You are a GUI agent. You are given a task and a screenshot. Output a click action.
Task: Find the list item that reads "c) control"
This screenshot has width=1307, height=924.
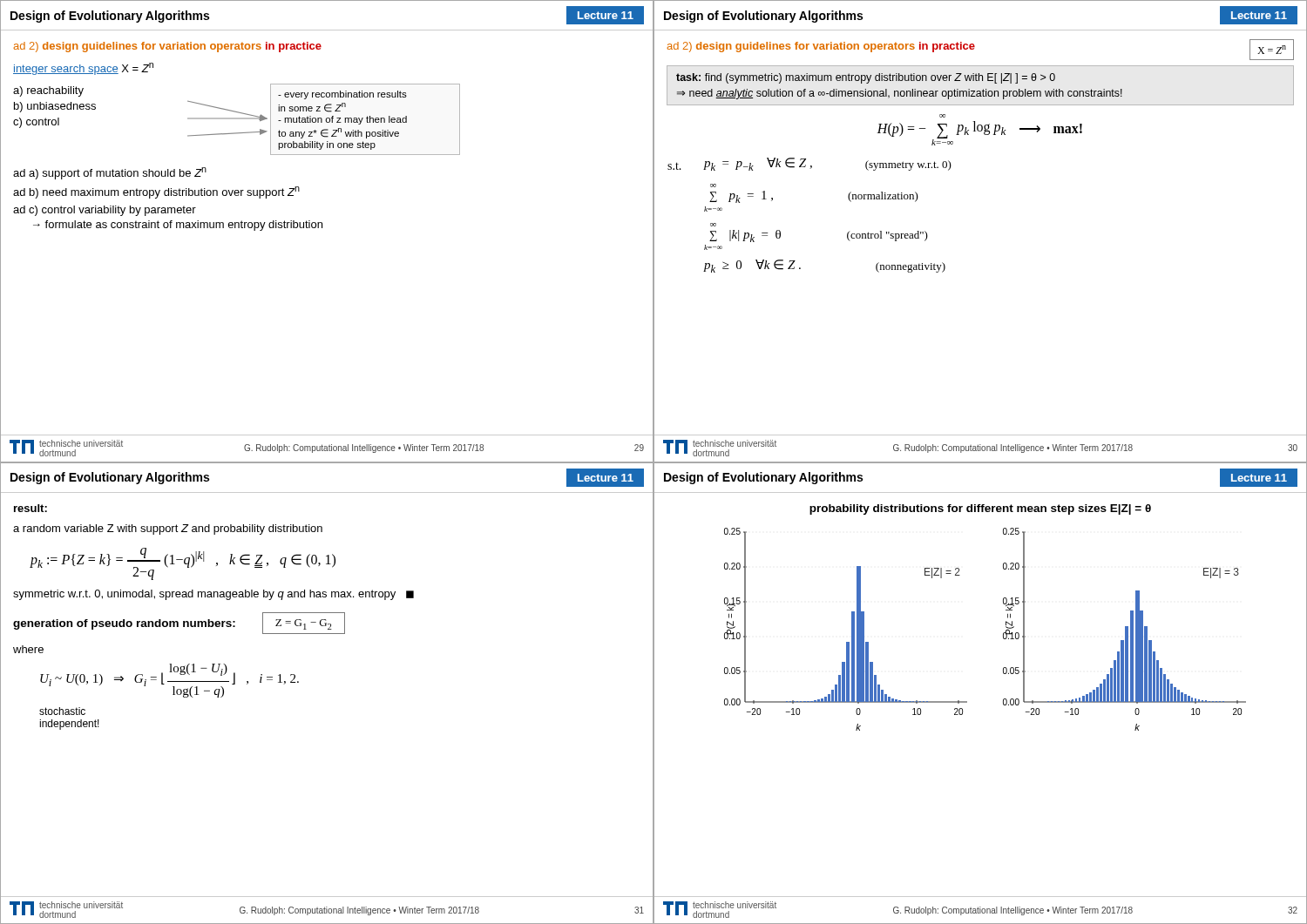coord(36,122)
